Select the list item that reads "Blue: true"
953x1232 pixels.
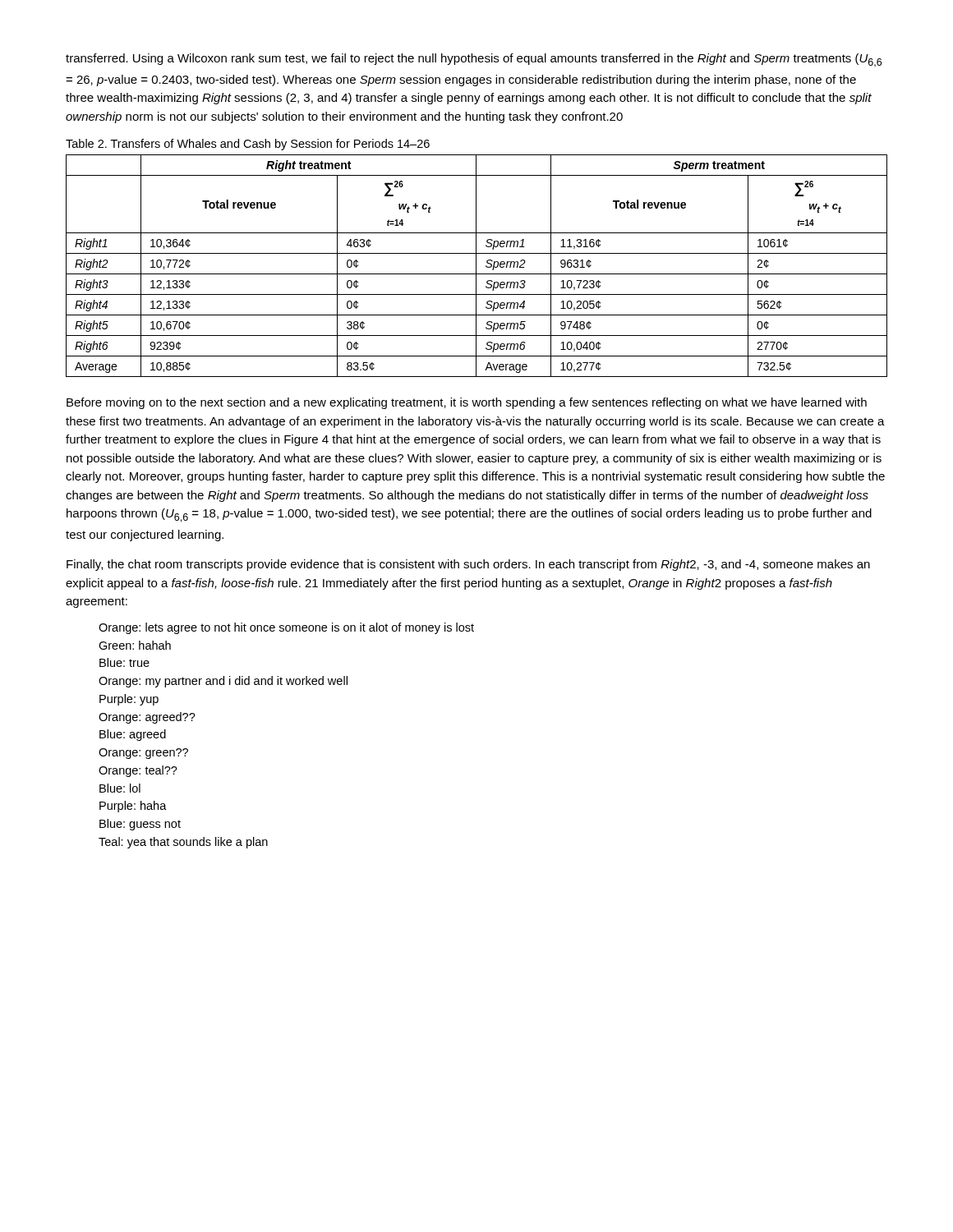coord(124,663)
